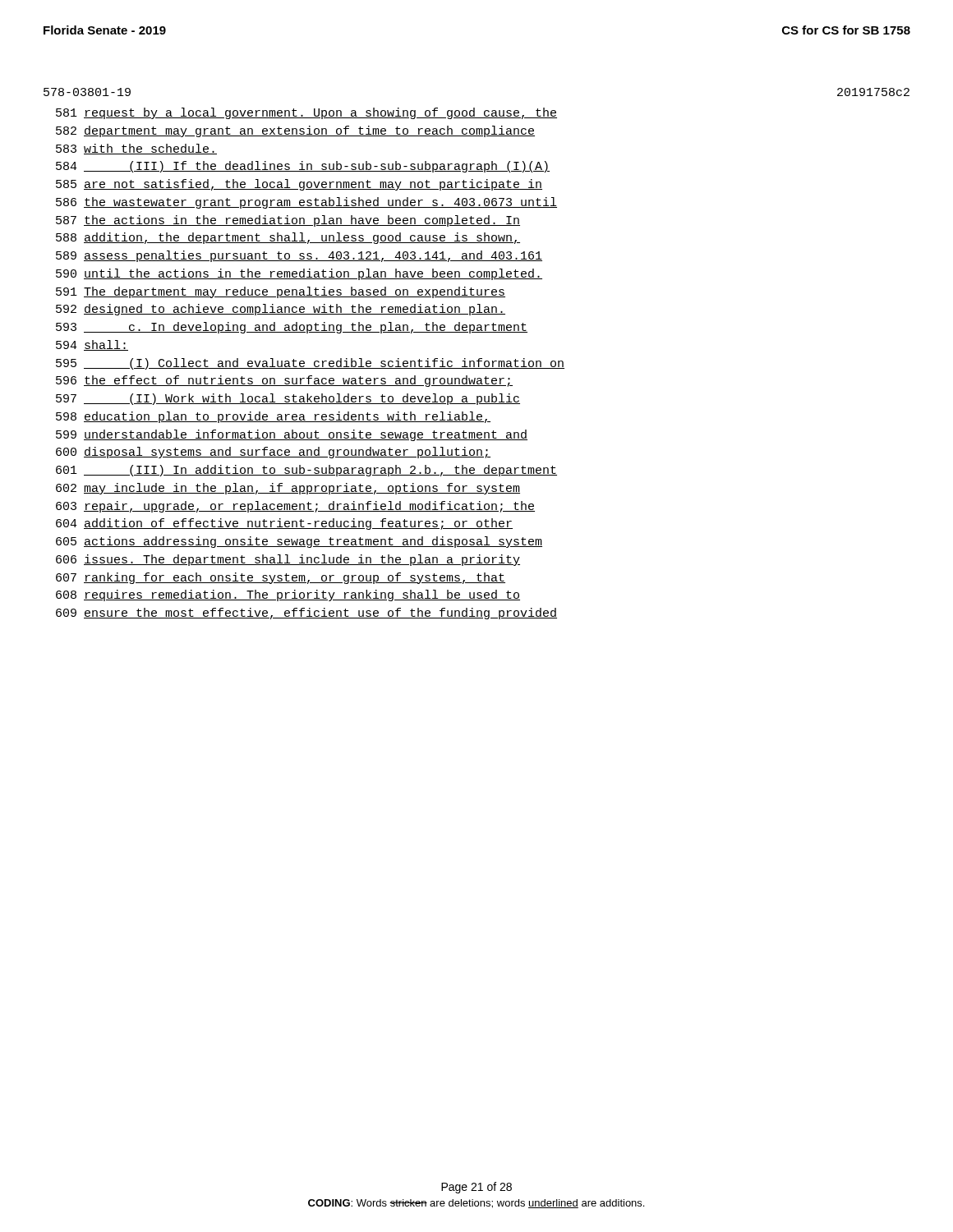953x1232 pixels.
Task: Find the passage starting "584 (III) If the deadlines"
Action: click(x=296, y=168)
